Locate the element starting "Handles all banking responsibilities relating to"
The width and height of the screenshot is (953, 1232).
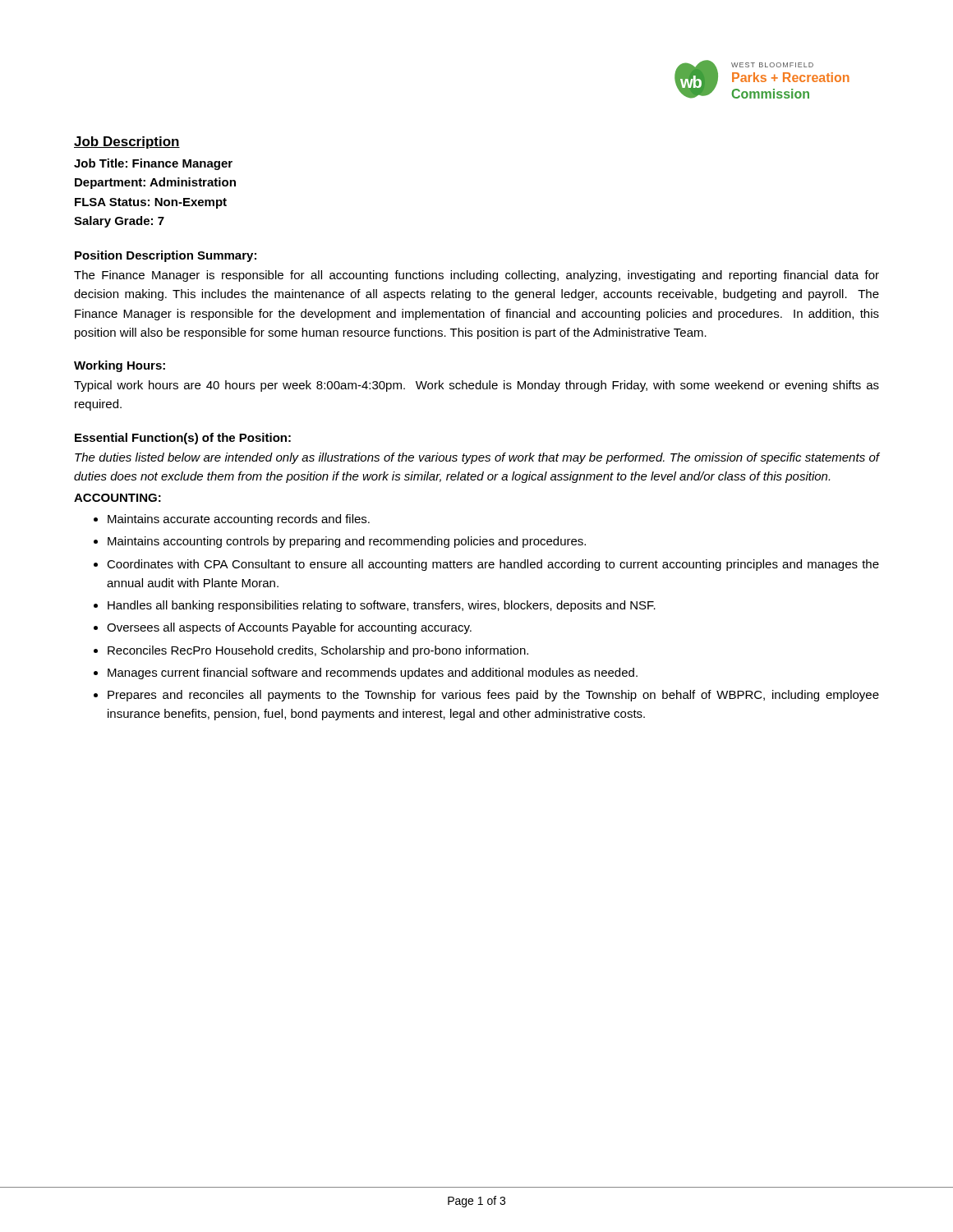pyautogui.click(x=381, y=605)
